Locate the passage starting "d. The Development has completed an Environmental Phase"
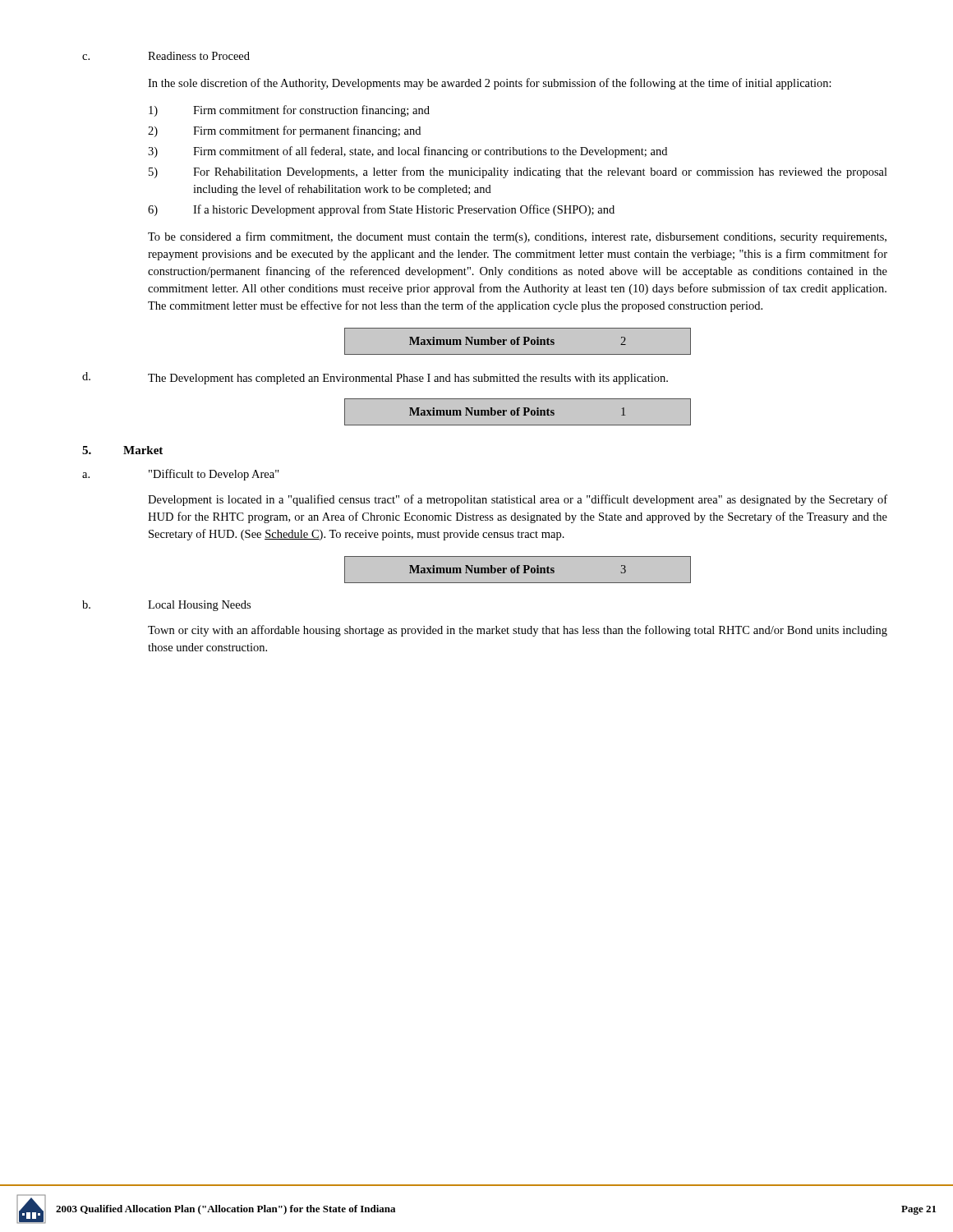The width and height of the screenshot is (953, 1232). (x=485, y=378)
